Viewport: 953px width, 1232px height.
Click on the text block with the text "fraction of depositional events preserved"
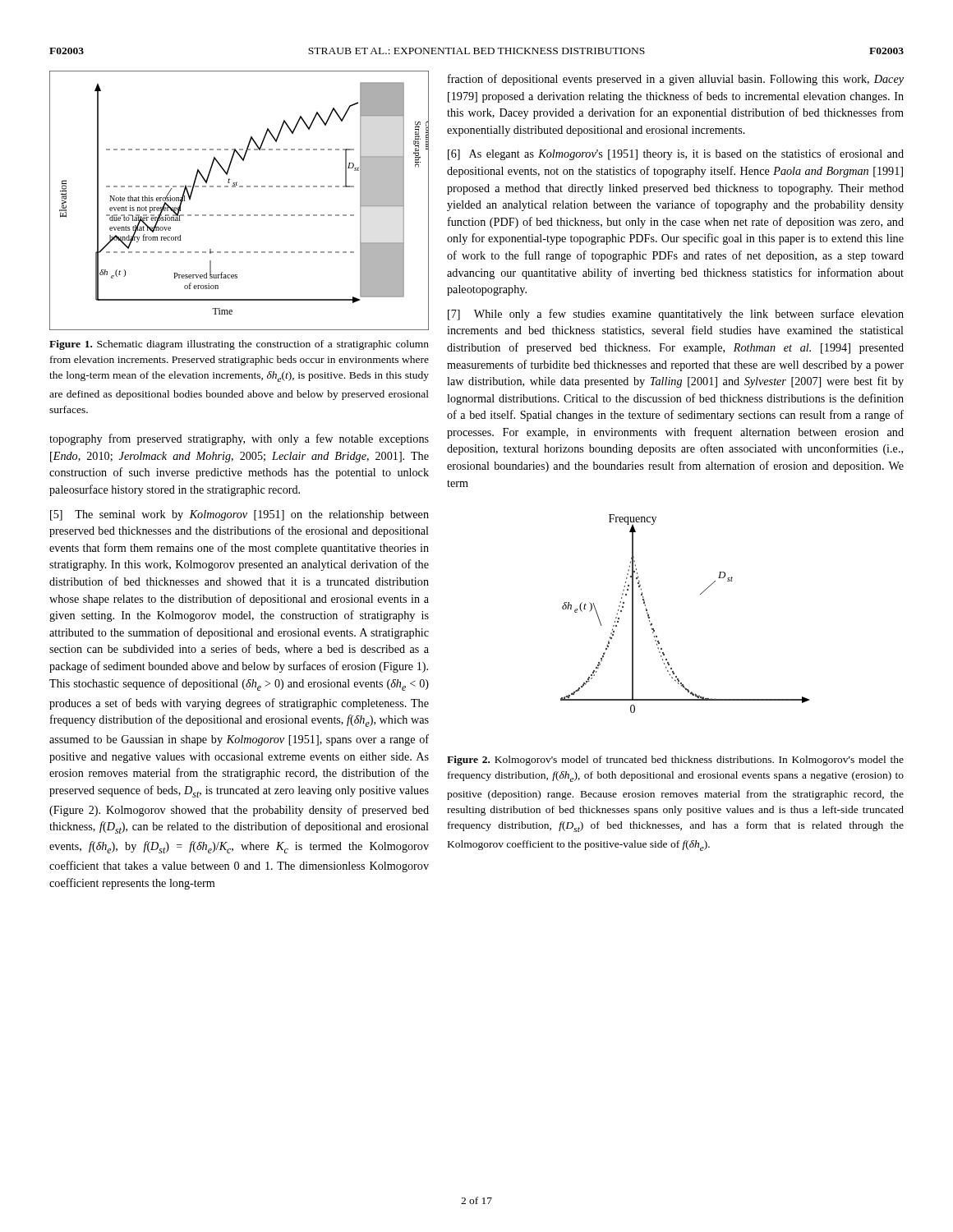click(x=675, y=104)
